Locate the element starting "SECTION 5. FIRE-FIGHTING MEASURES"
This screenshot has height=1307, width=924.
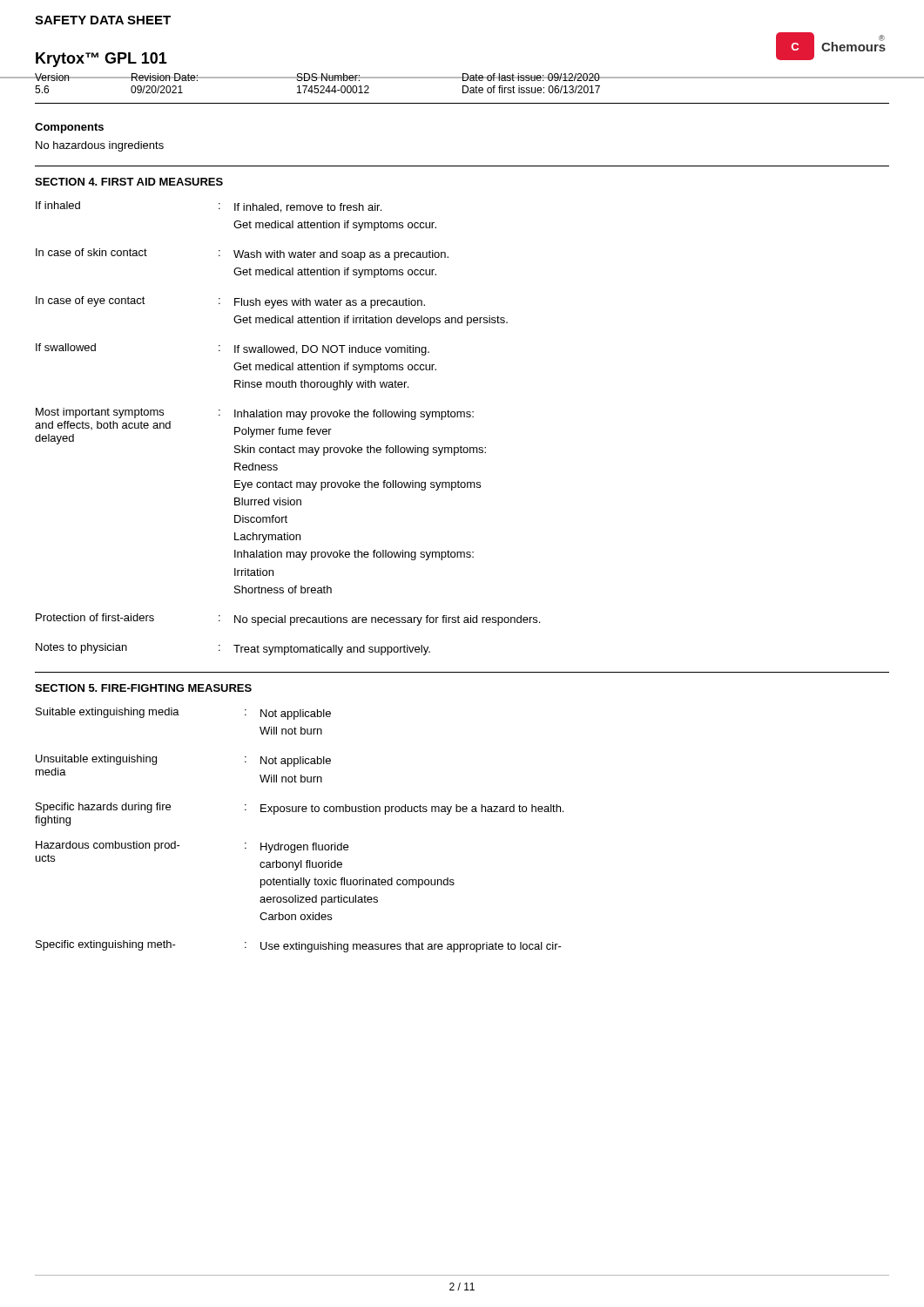click(143, 688)
